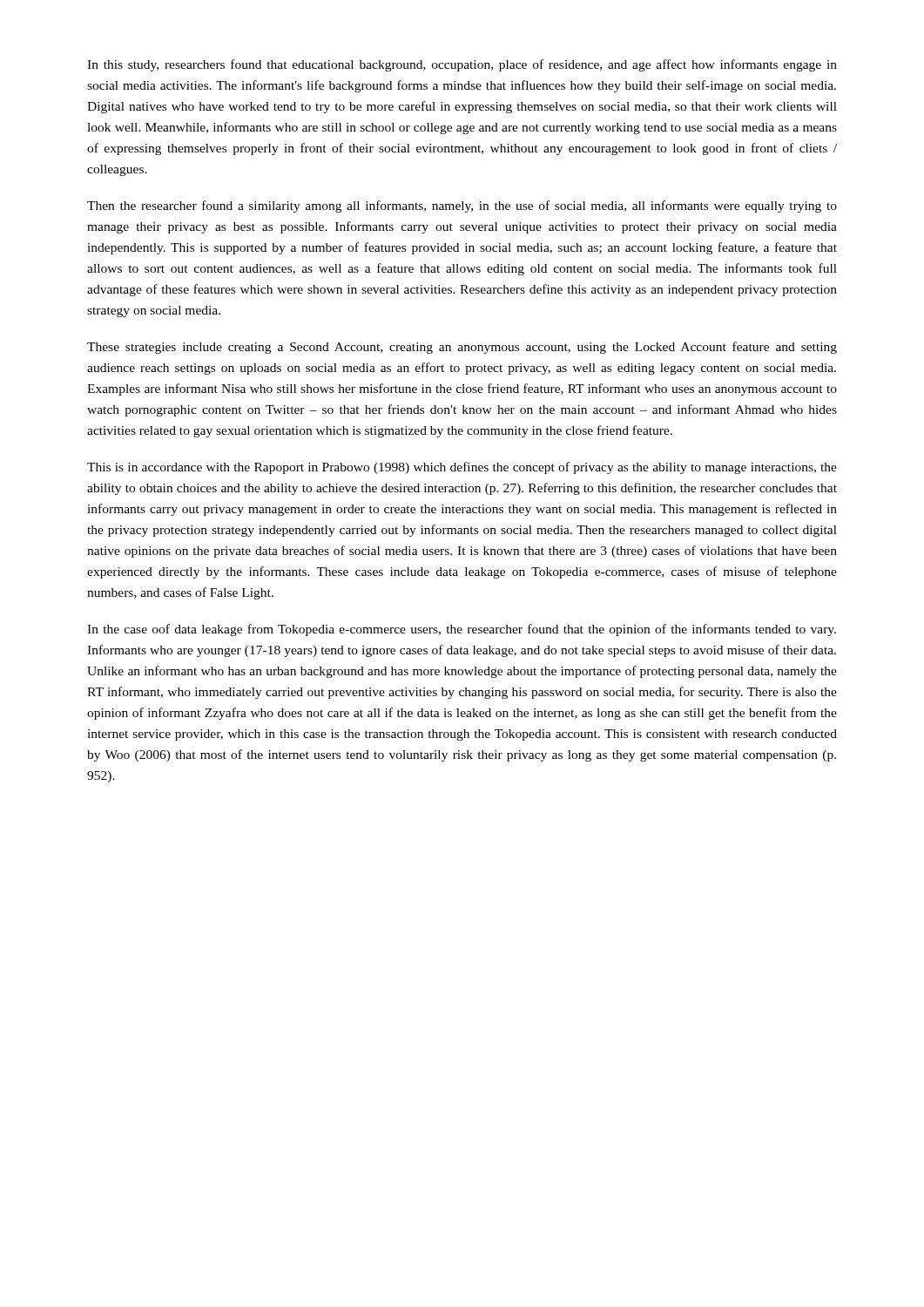The image size is (924, 1307).
Task: Locate the block starting "These strategies include creating a Second Account, creating"
Action: [x=462, y=388]
